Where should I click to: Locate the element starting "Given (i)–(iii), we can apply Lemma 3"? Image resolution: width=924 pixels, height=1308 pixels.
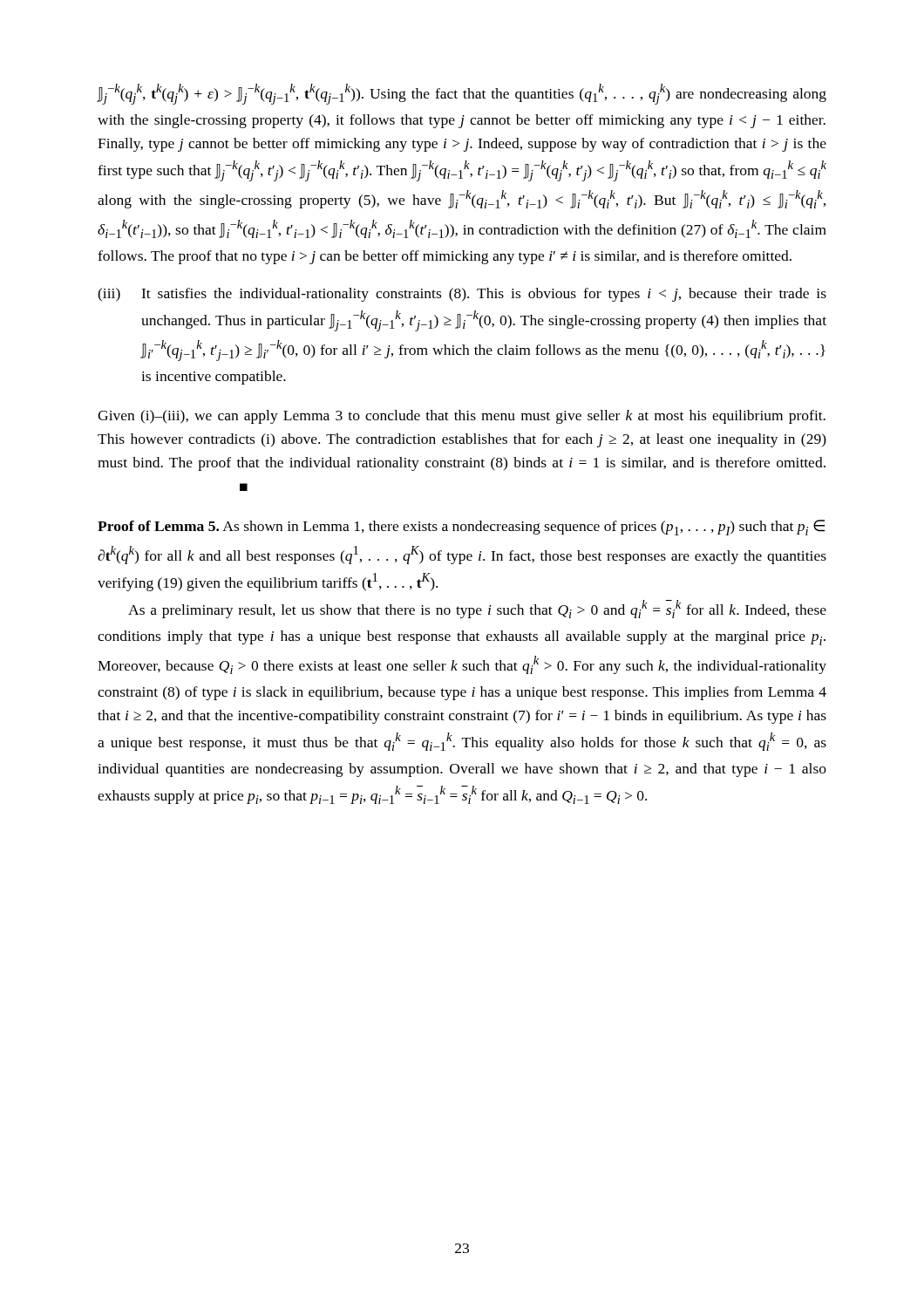point(462,451)
